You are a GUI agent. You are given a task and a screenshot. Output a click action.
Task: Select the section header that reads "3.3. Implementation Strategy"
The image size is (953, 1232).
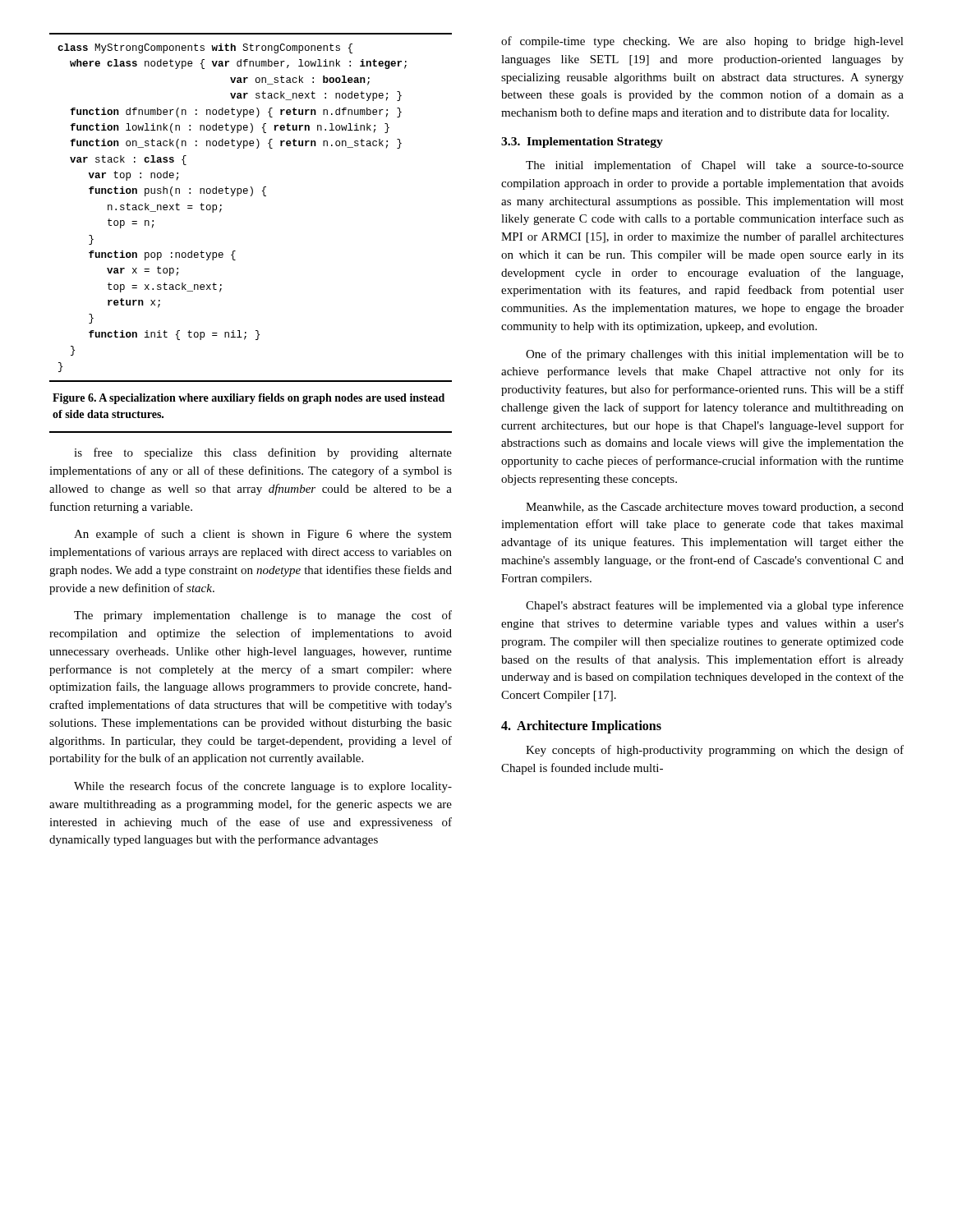582,141
